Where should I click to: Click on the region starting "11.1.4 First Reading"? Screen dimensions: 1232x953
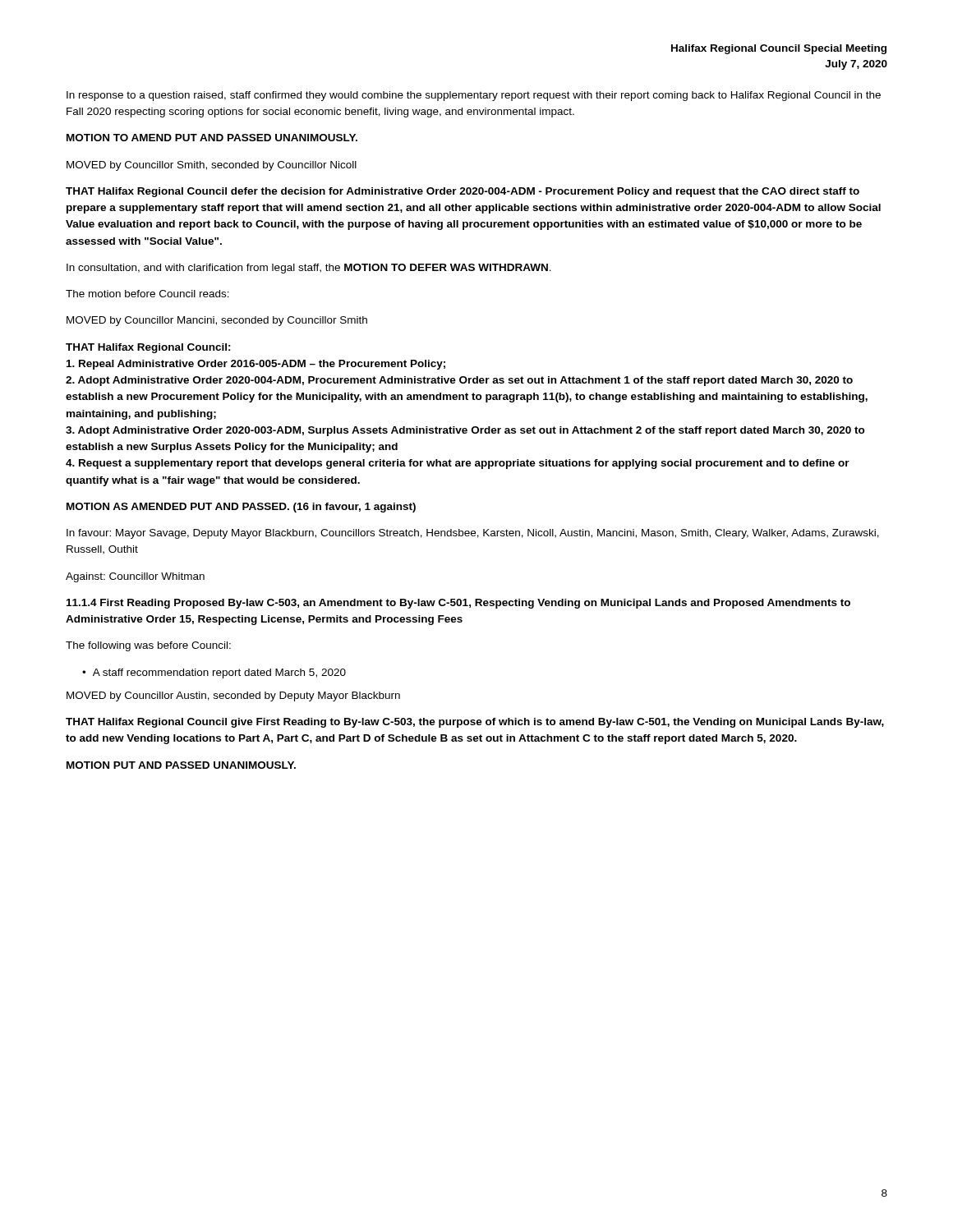coord(458,611)
